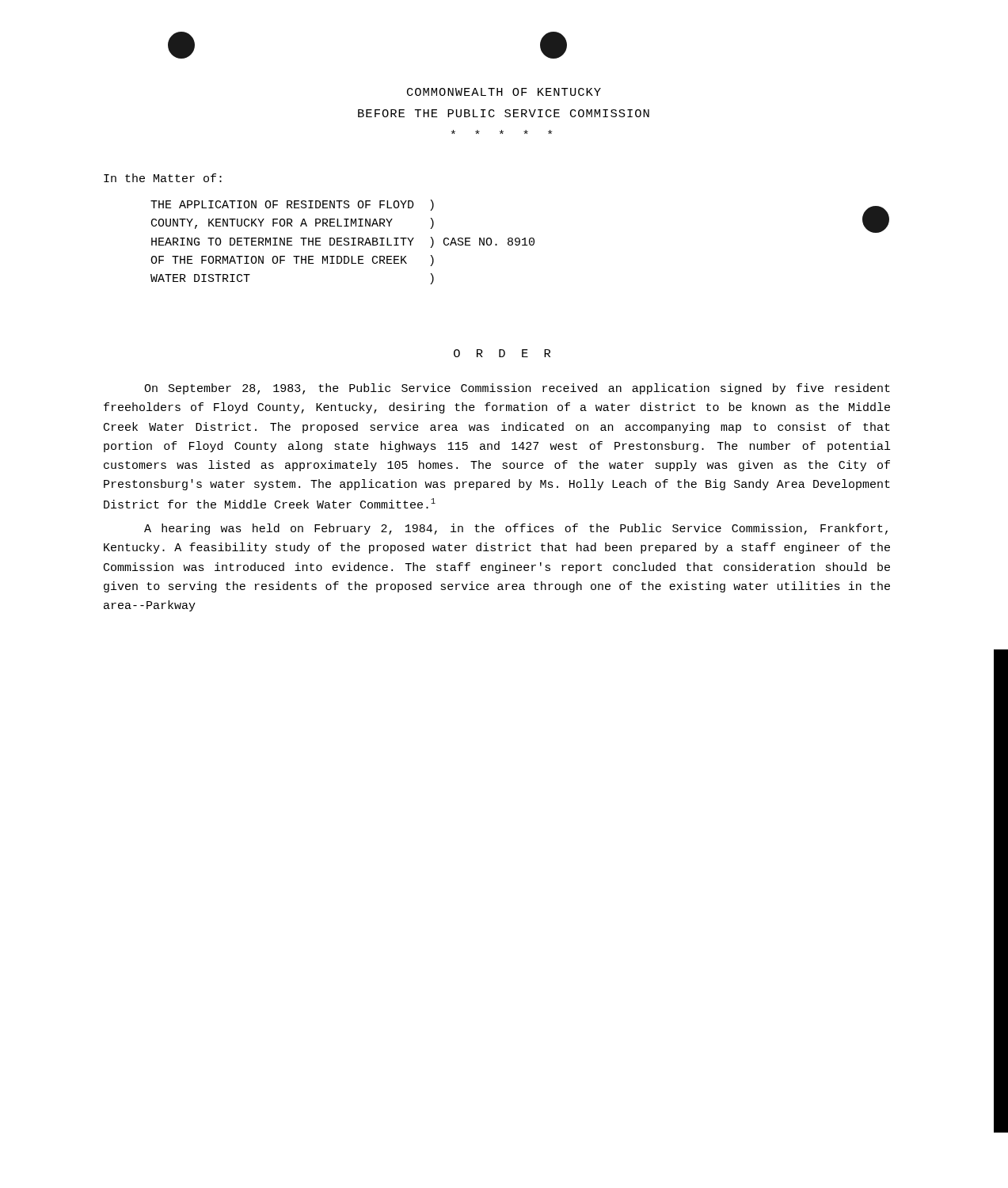1008x1188 pixels.
Task: Select the block starting "In the Matter"
Action: pyautogui.click(x=163, y=179)
